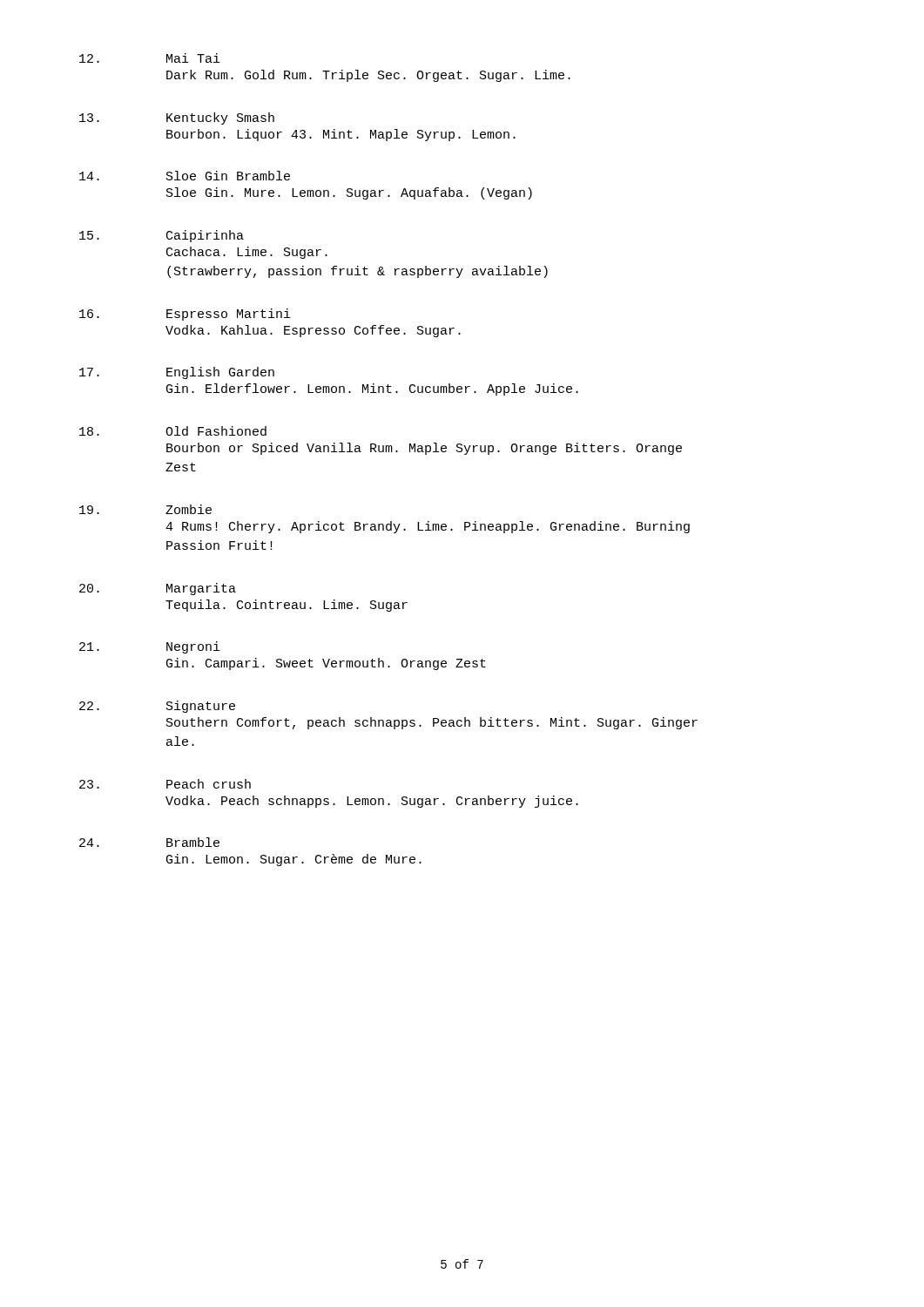Image resolution: width=924 pixels, height=1307 pixels.
Task: Click on the element starting "22. Signature Southern Comfort,"
Action: pos(462,726)
